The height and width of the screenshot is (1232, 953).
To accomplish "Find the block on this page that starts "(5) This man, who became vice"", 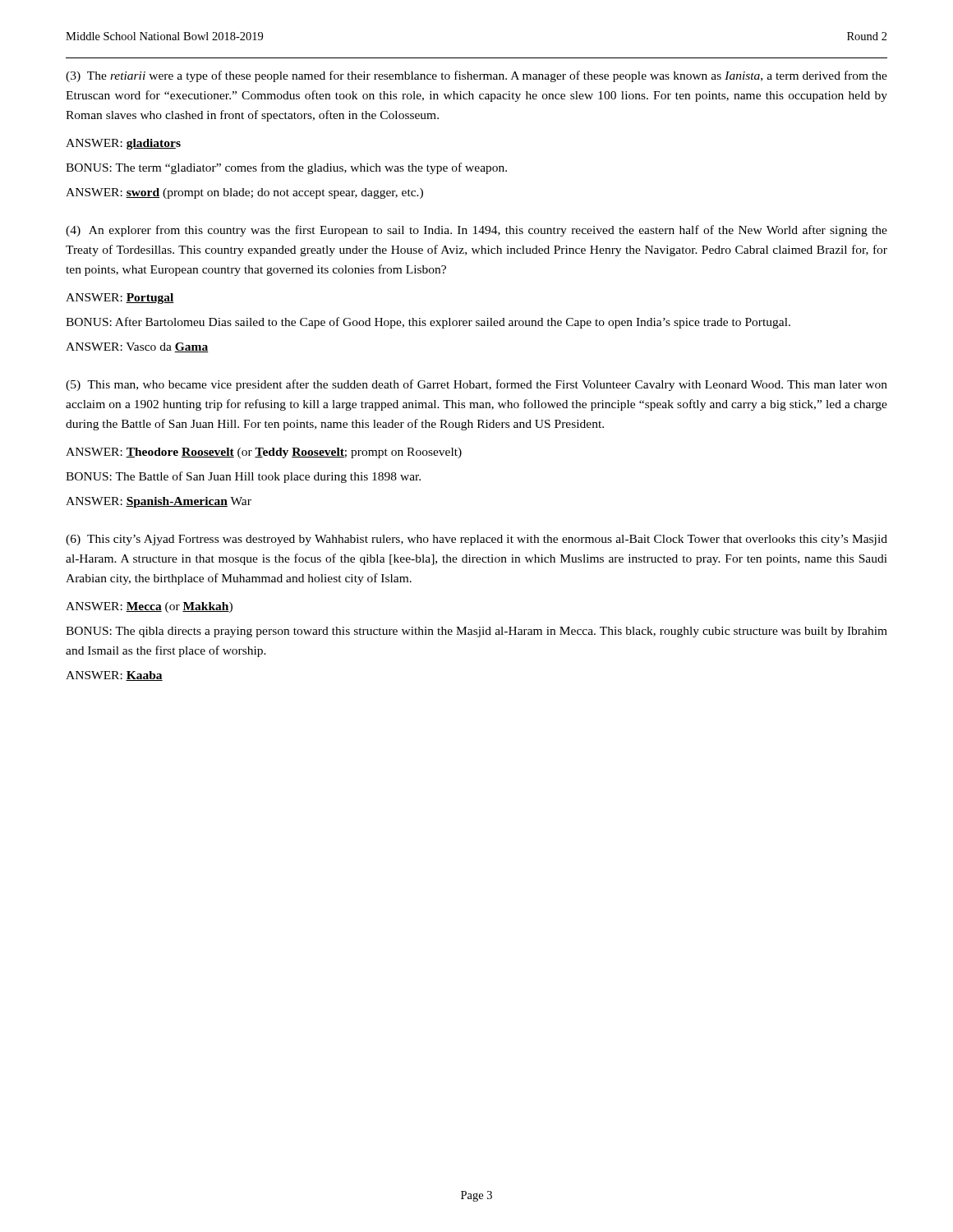I will [476, 404].
